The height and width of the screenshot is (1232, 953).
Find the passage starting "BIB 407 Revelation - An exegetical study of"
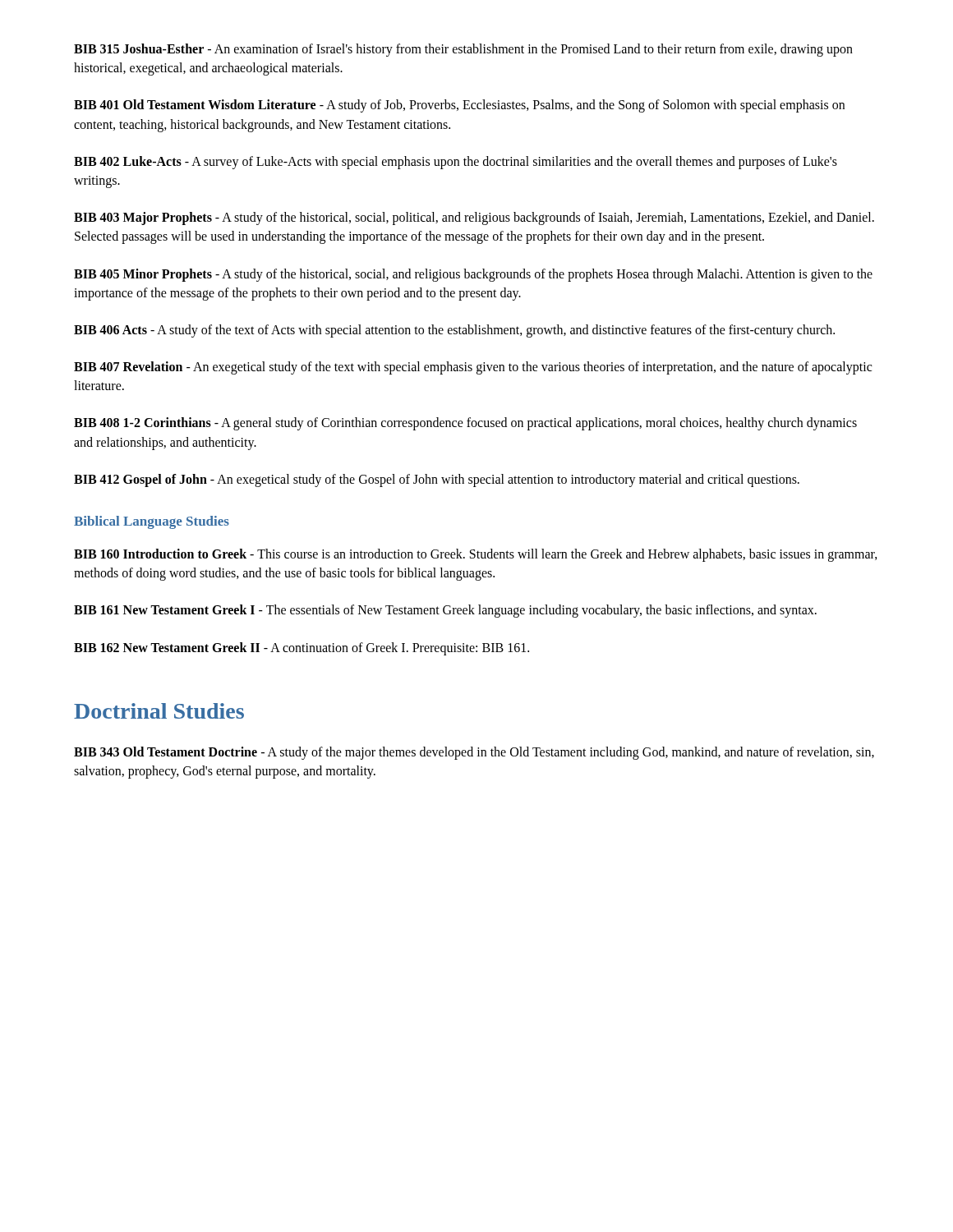pyautogui.click(x=473, y=376)
